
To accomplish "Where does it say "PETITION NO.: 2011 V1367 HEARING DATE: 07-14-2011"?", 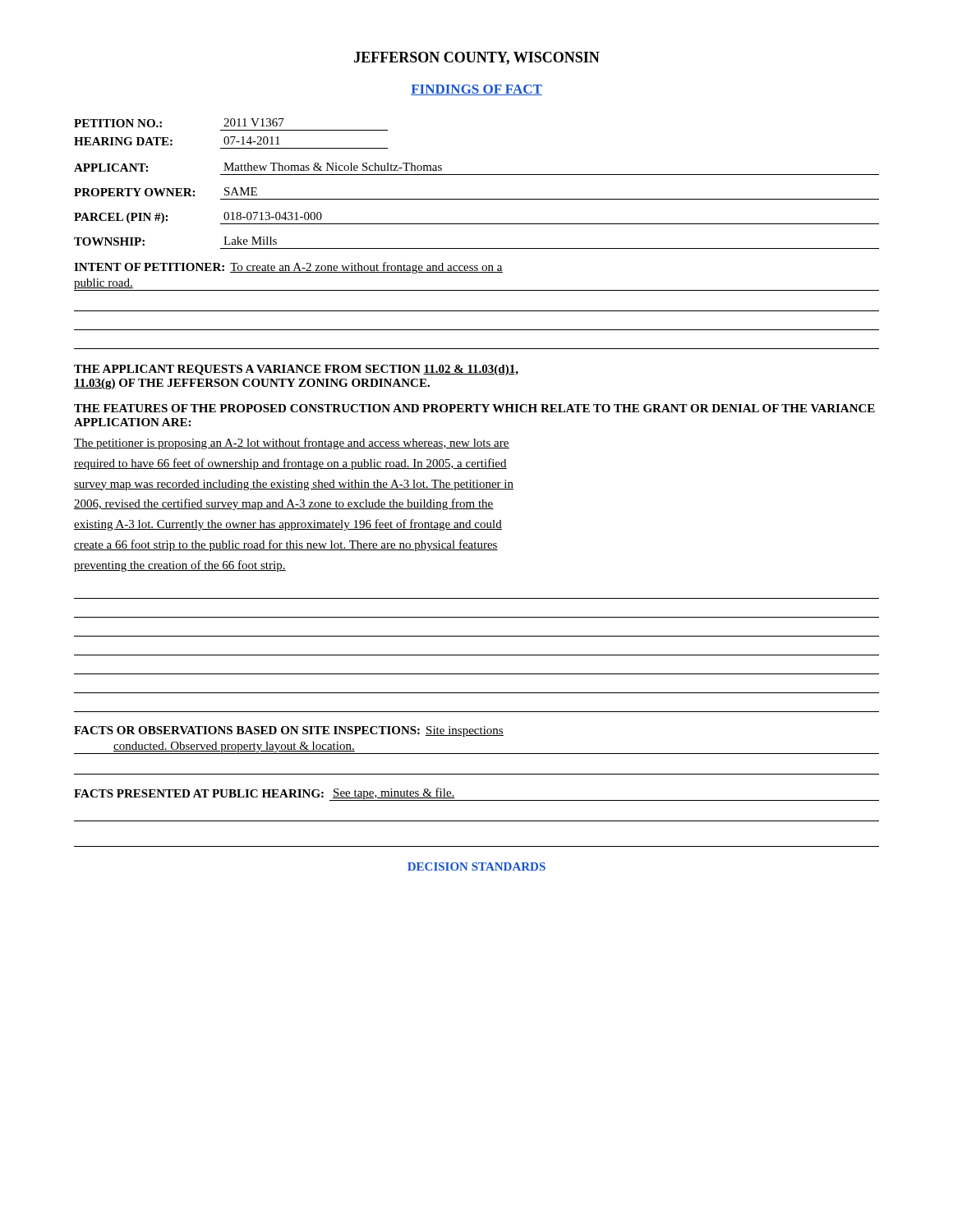I will [231, 133].
